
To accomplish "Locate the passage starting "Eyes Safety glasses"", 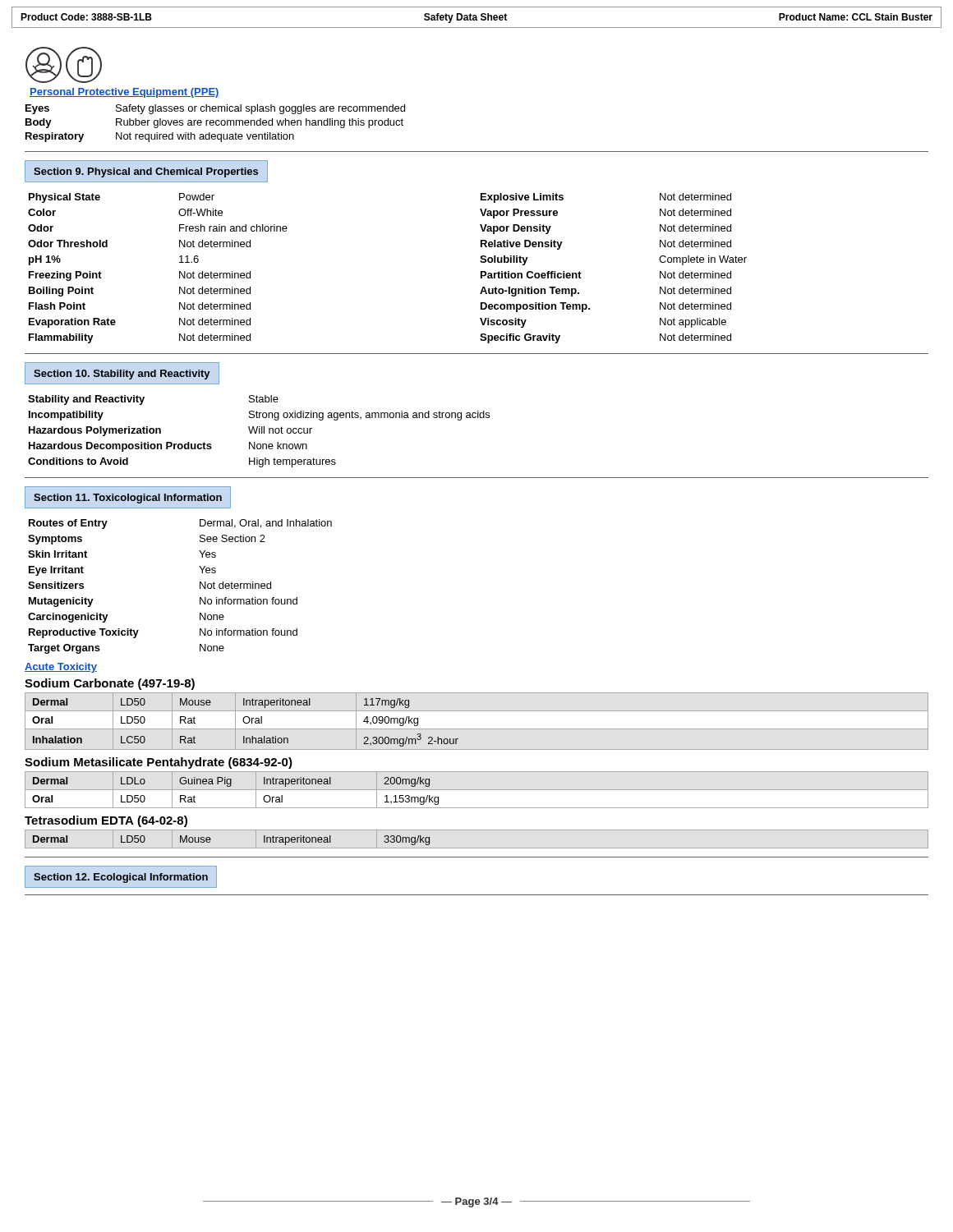I will (215, 122).
